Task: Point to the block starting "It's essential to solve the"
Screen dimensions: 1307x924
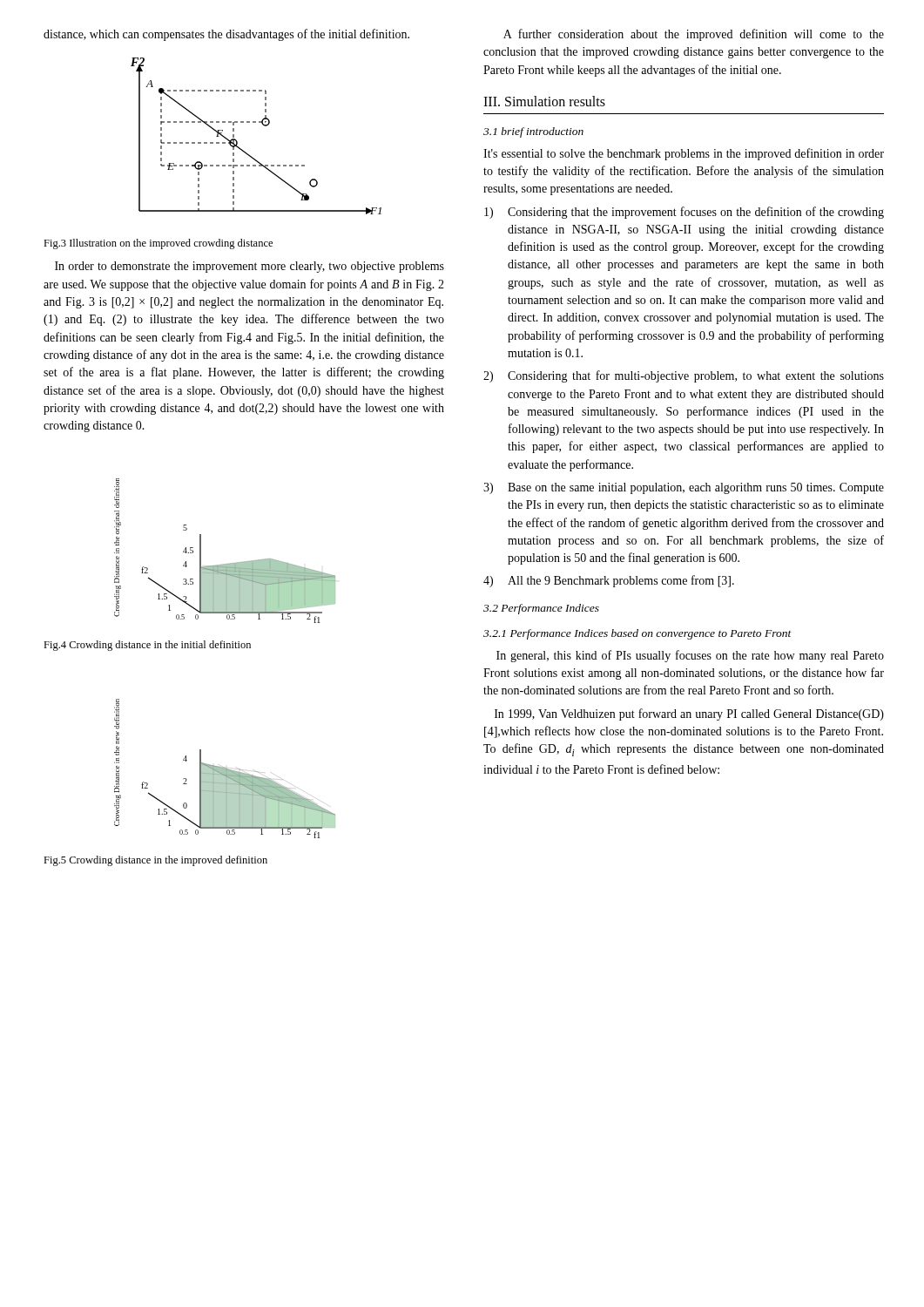Action: (x=684, y=172)
